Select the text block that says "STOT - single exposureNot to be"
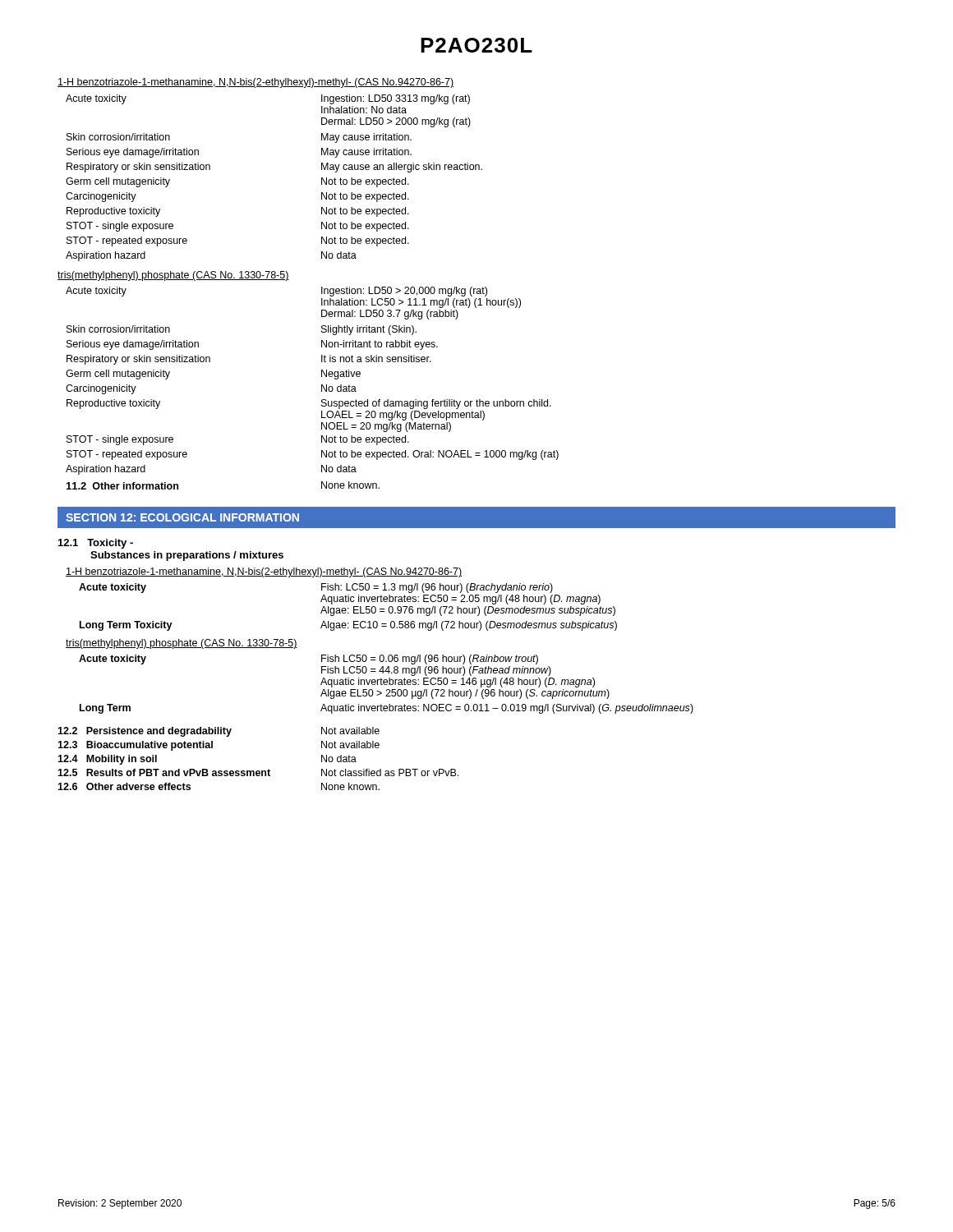The image size is (953, 1232). tap(476, 454)
